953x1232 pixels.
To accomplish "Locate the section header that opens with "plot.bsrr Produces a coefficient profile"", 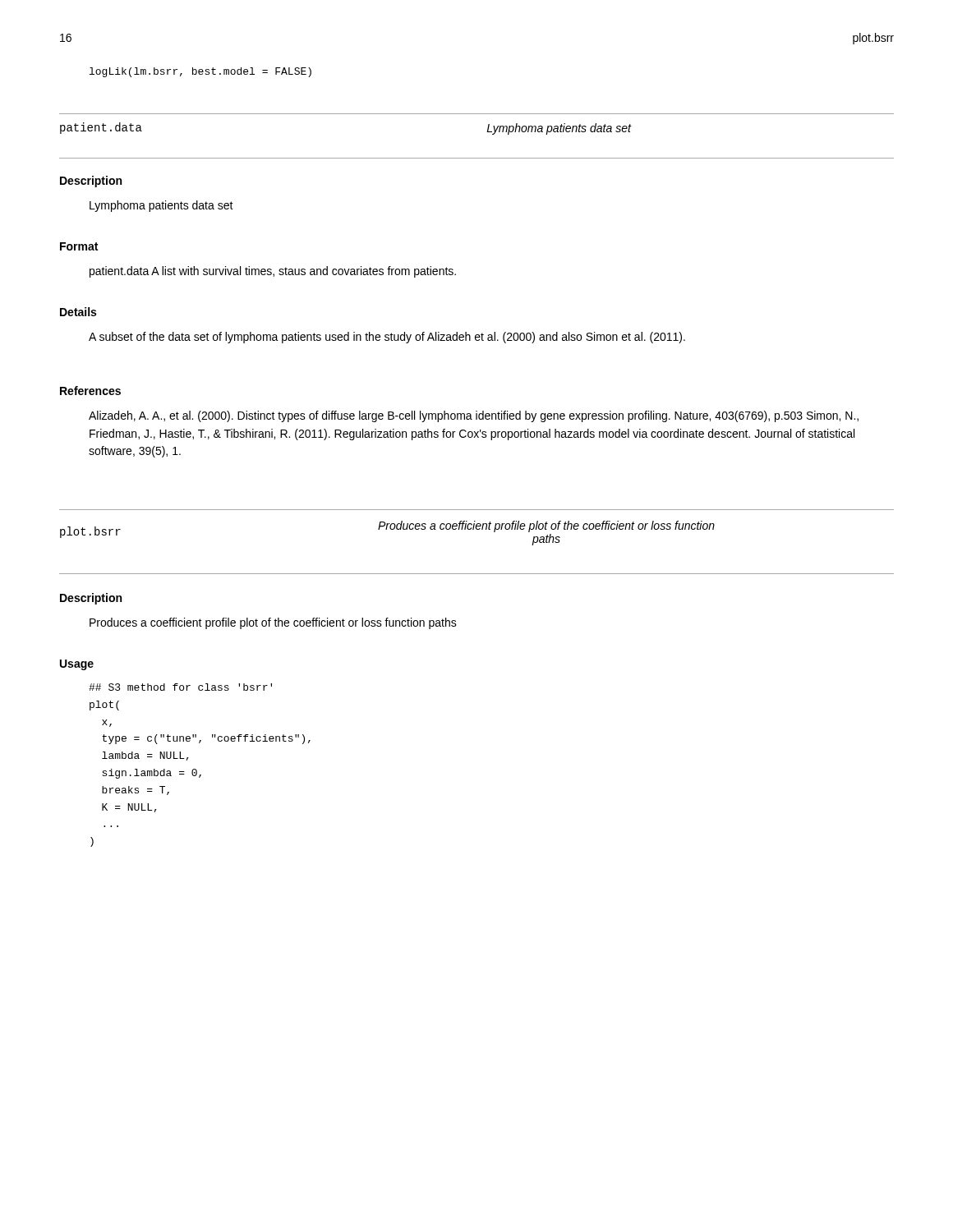I will 476,532.
